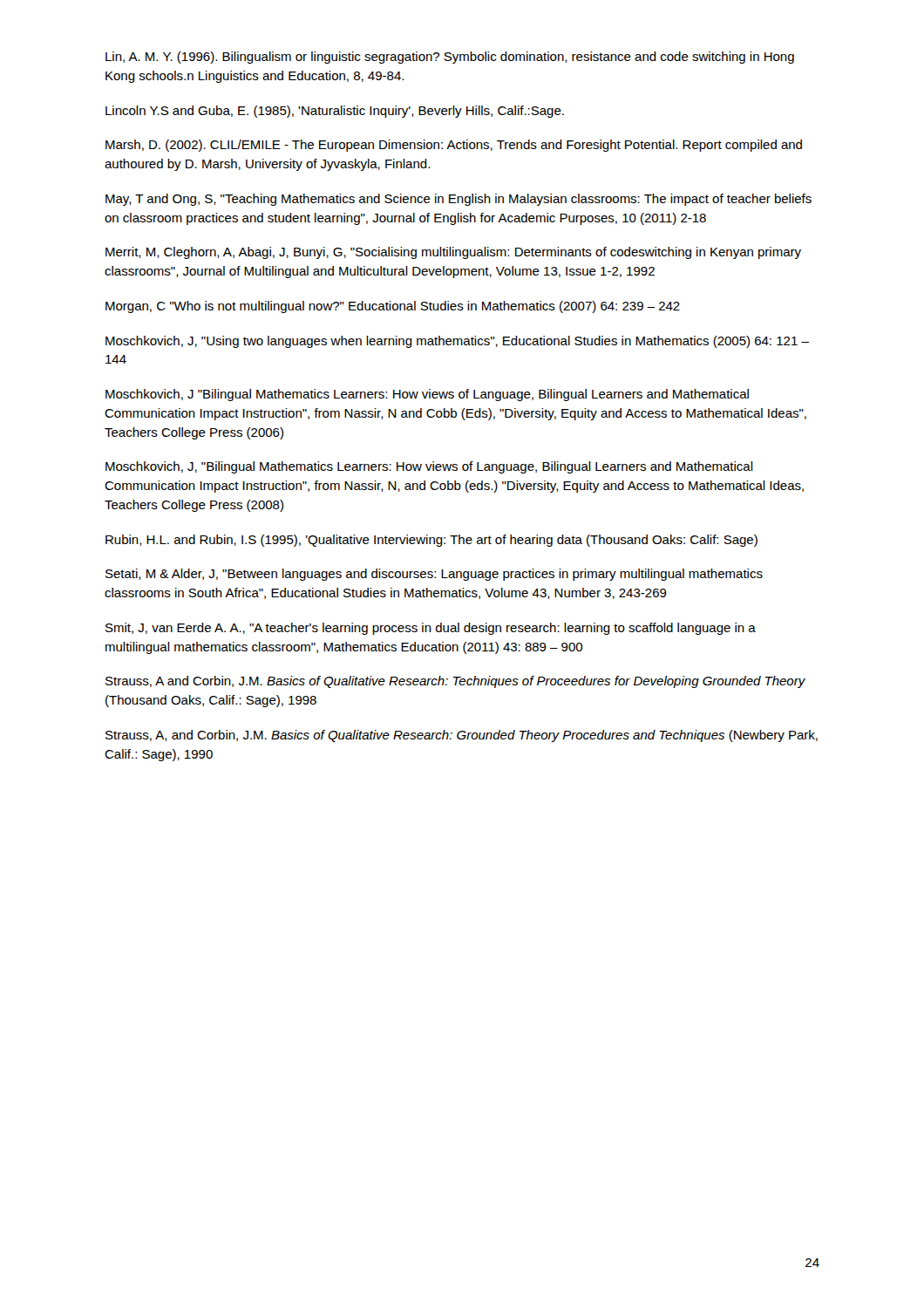Select the list item that says "Strauss, A and Corbin, J.M. Basics of"

(x=455, y=690)
